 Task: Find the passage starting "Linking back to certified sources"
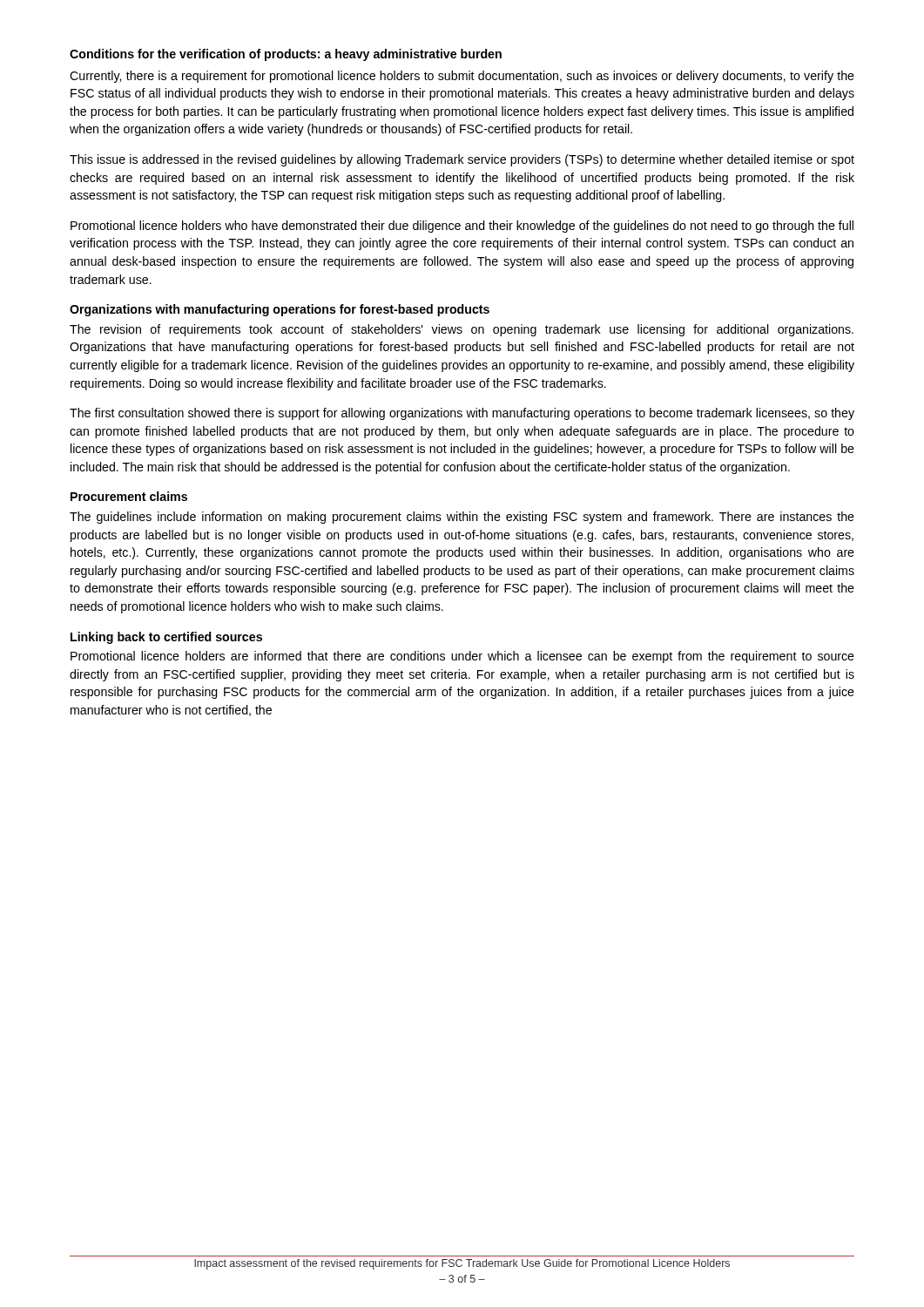coord(166,637)
